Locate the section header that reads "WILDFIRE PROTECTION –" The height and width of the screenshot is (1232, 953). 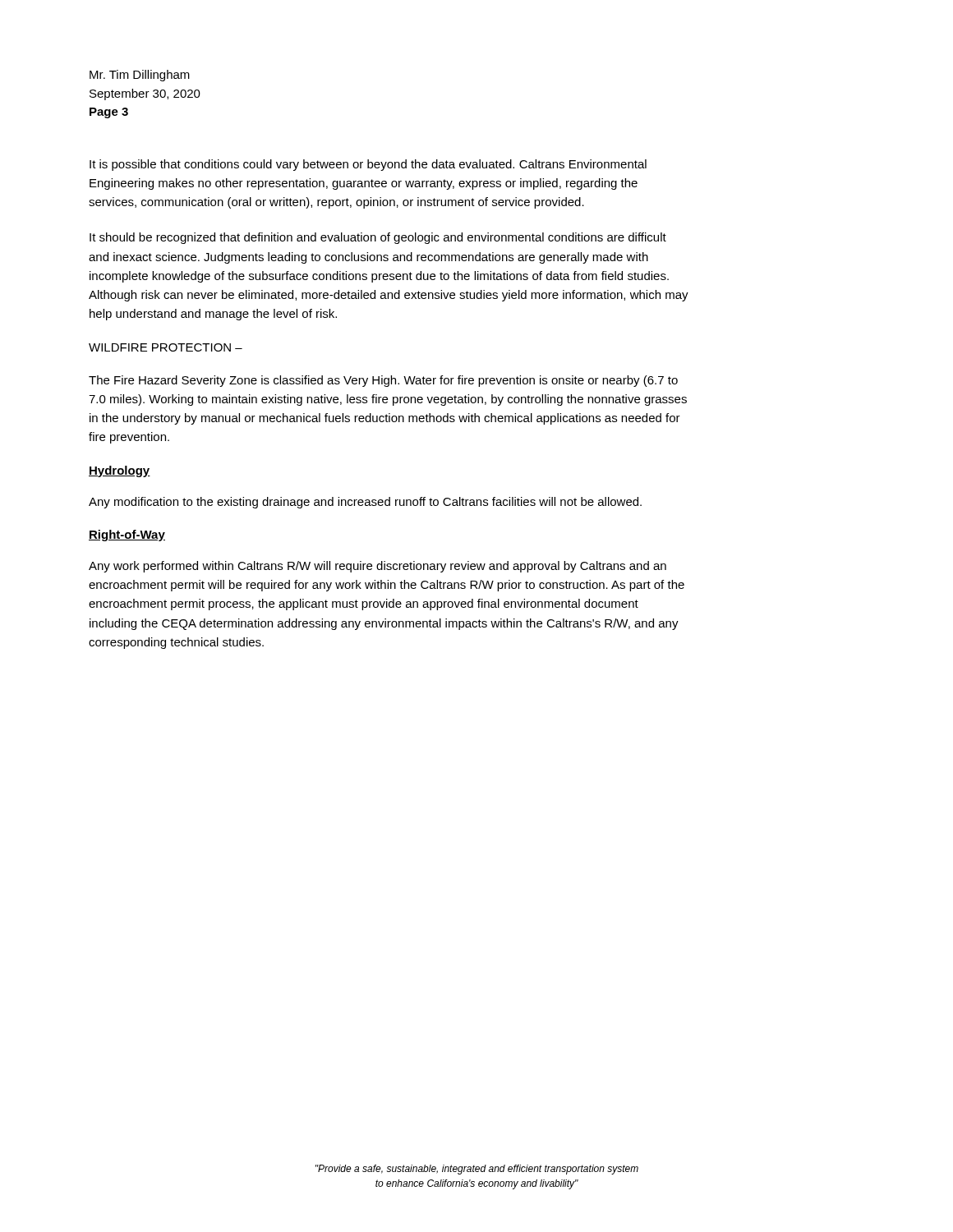[165, 347]
